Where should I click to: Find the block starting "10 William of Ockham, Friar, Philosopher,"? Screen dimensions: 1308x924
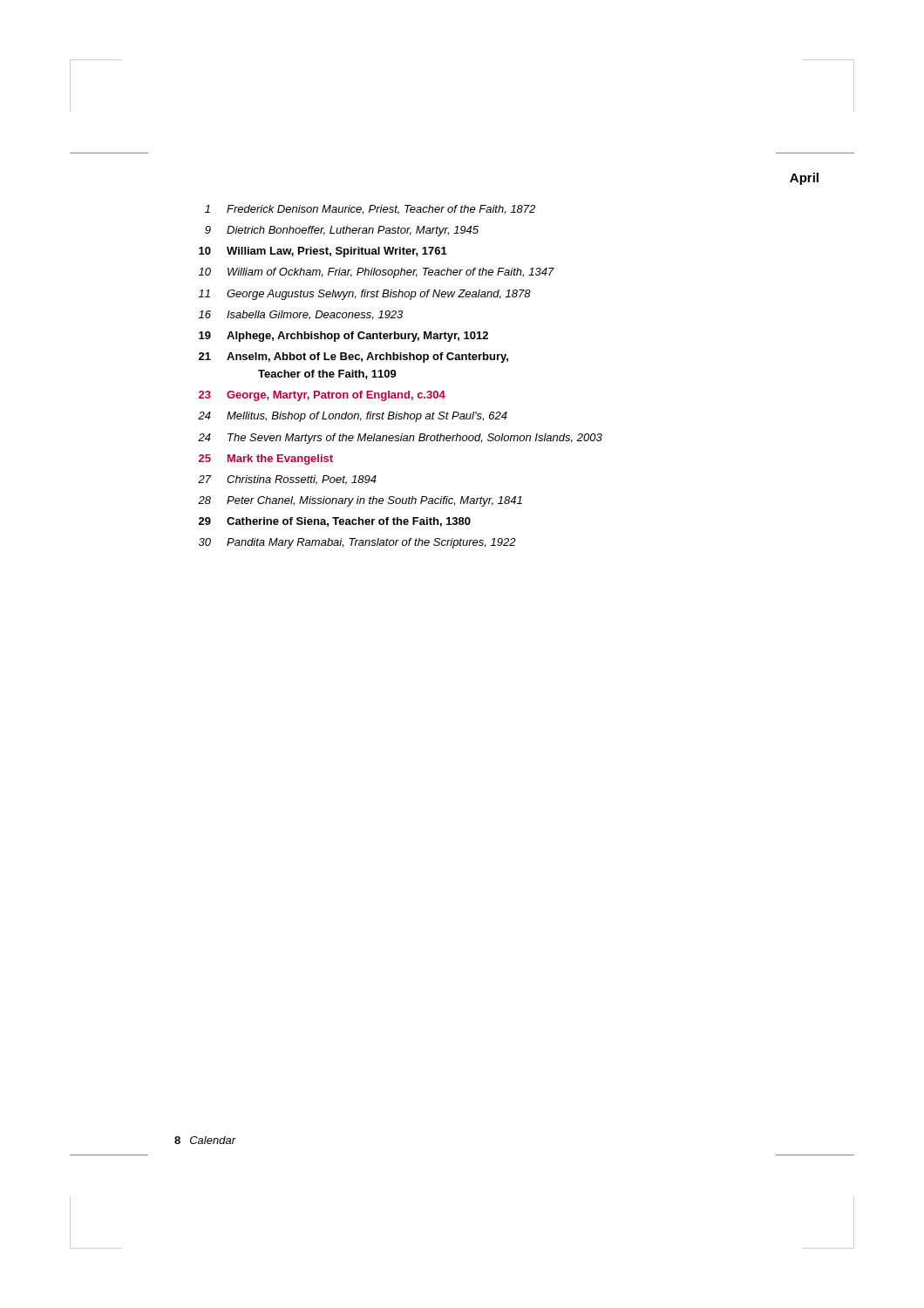coord(497,272)
